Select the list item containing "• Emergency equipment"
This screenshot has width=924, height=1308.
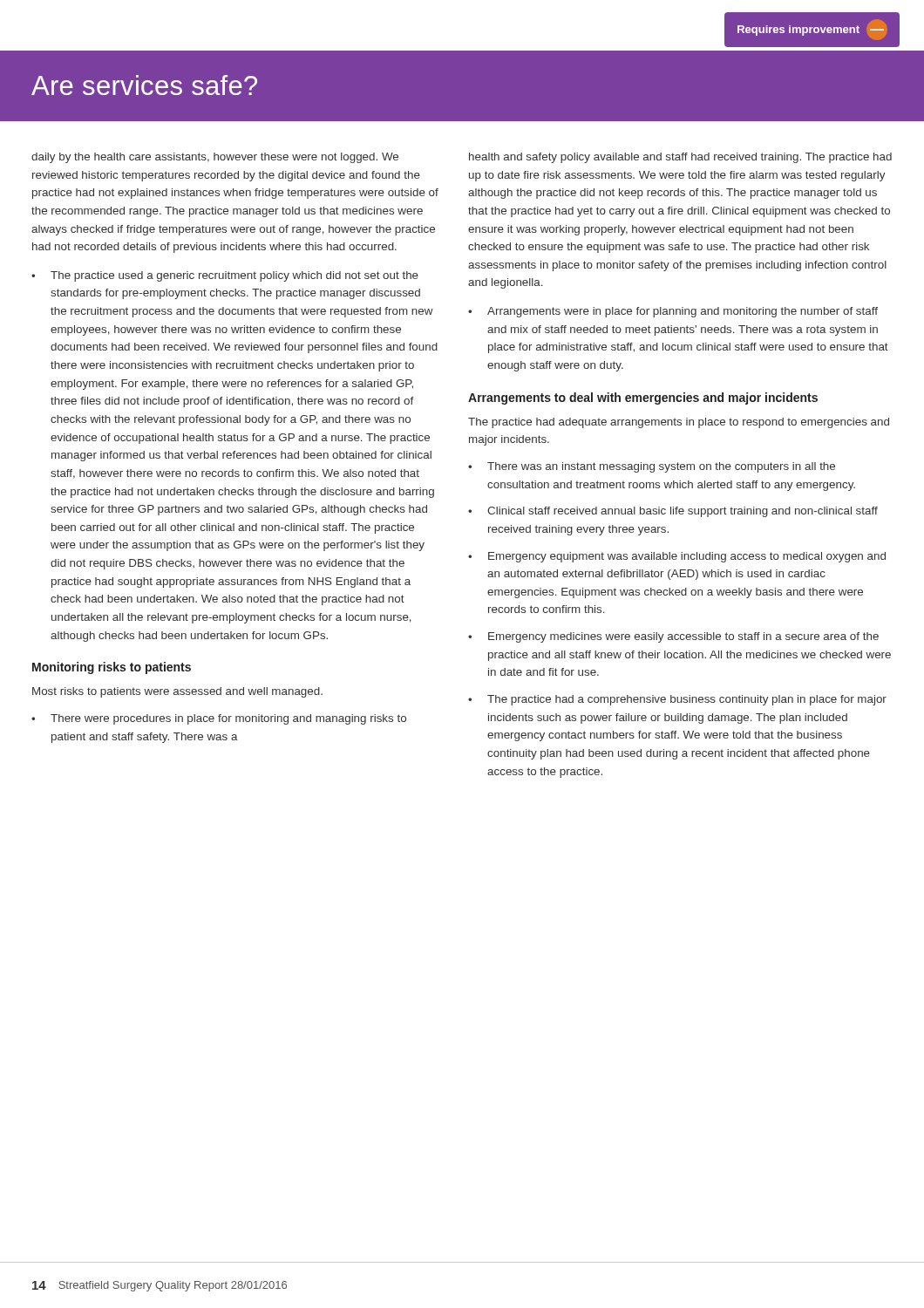tap(680, 583)
